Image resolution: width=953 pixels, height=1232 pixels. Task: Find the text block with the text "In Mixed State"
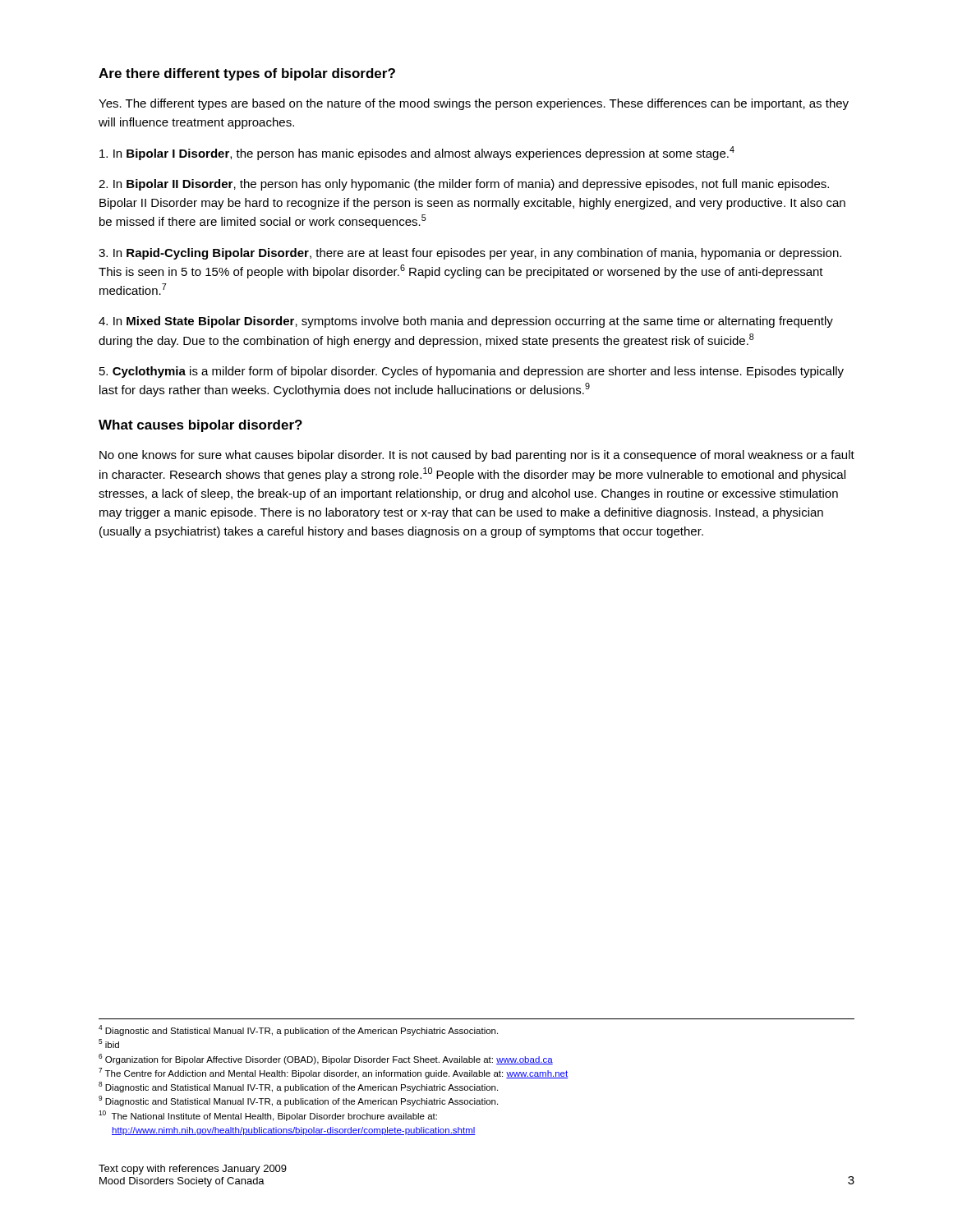(x=466, y=330)
